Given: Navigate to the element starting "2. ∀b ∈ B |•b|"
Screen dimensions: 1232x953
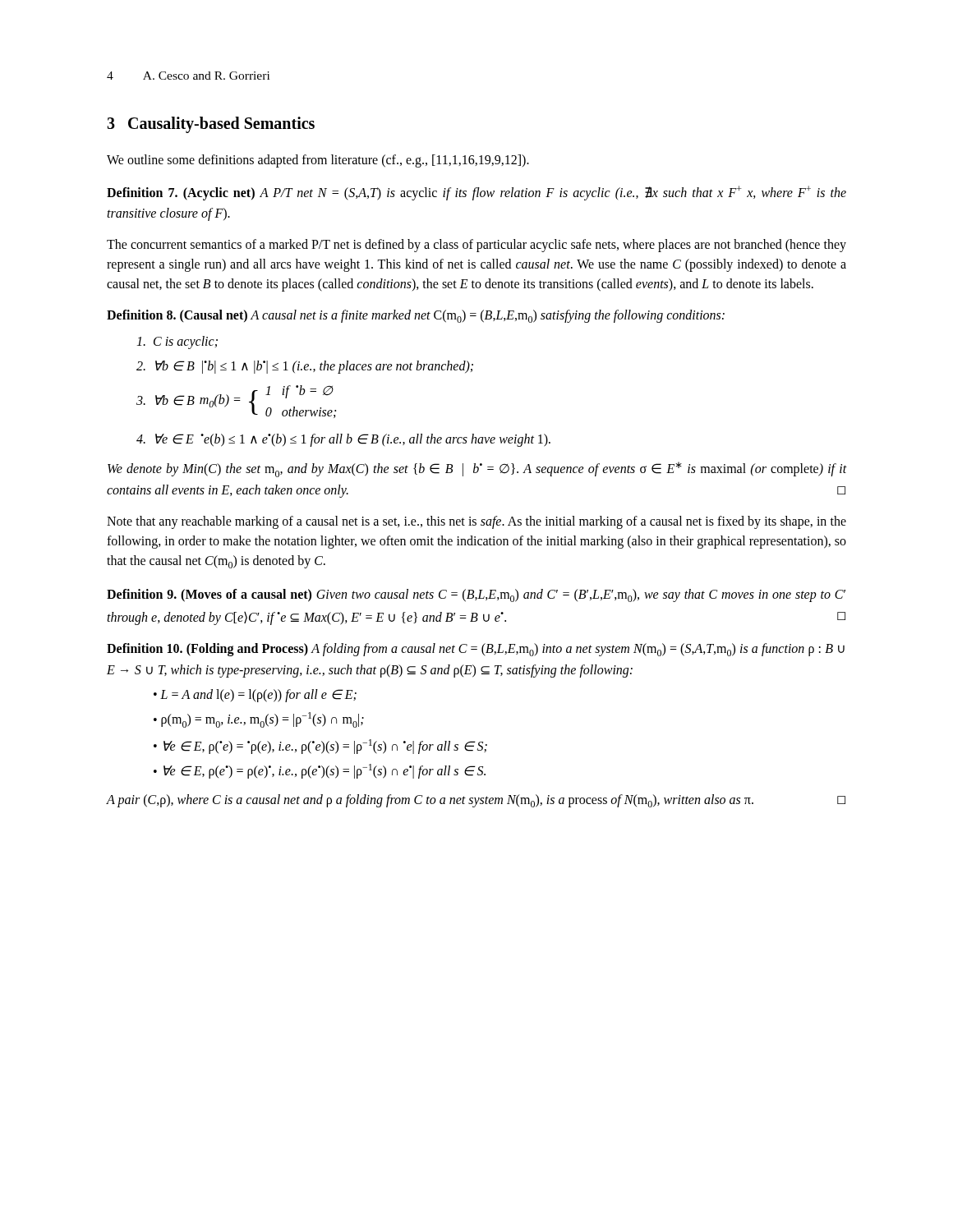Looking at the screenshot, I should [305, 365].
